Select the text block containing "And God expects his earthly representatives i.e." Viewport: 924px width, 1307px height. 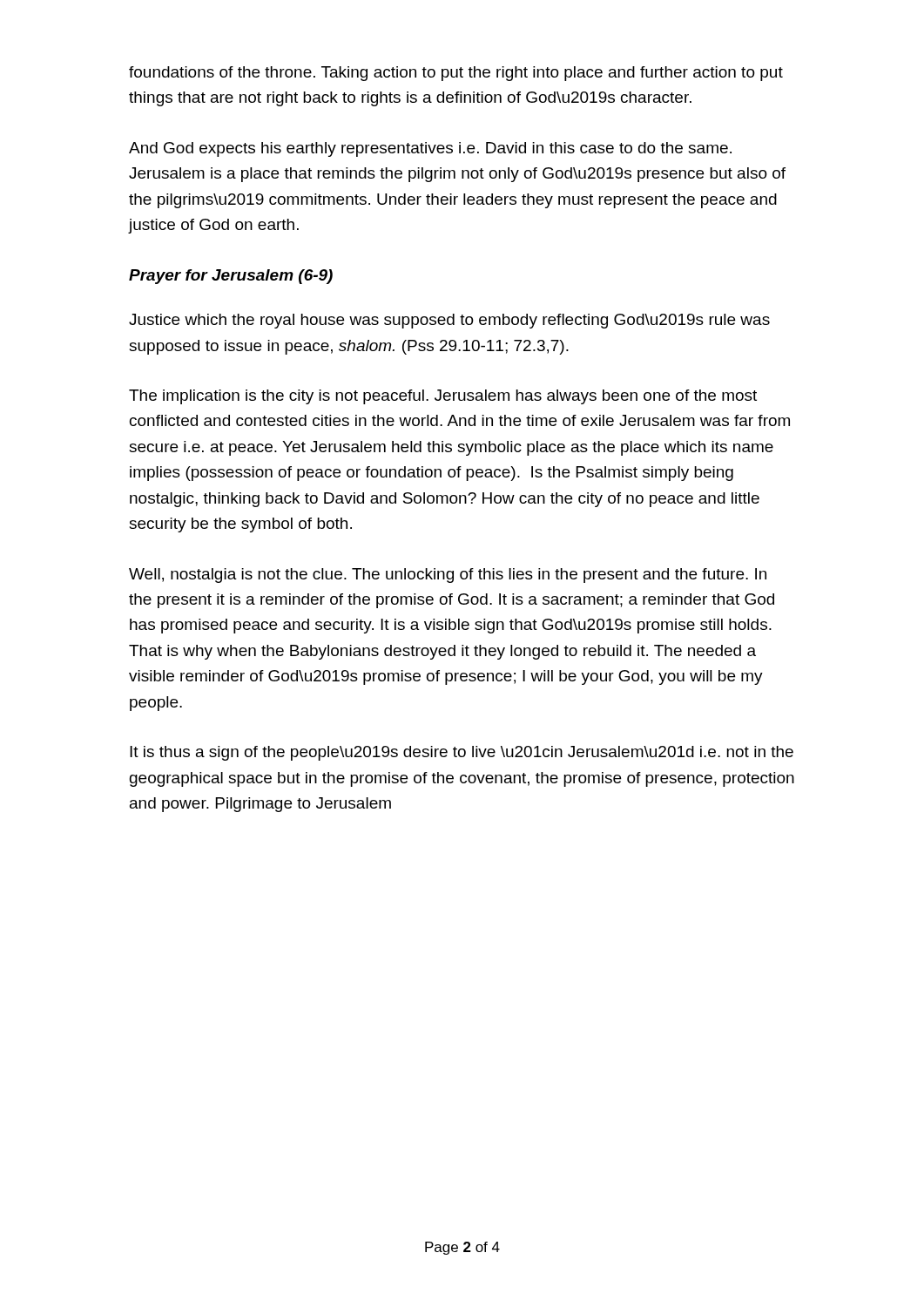pos(457,186)
